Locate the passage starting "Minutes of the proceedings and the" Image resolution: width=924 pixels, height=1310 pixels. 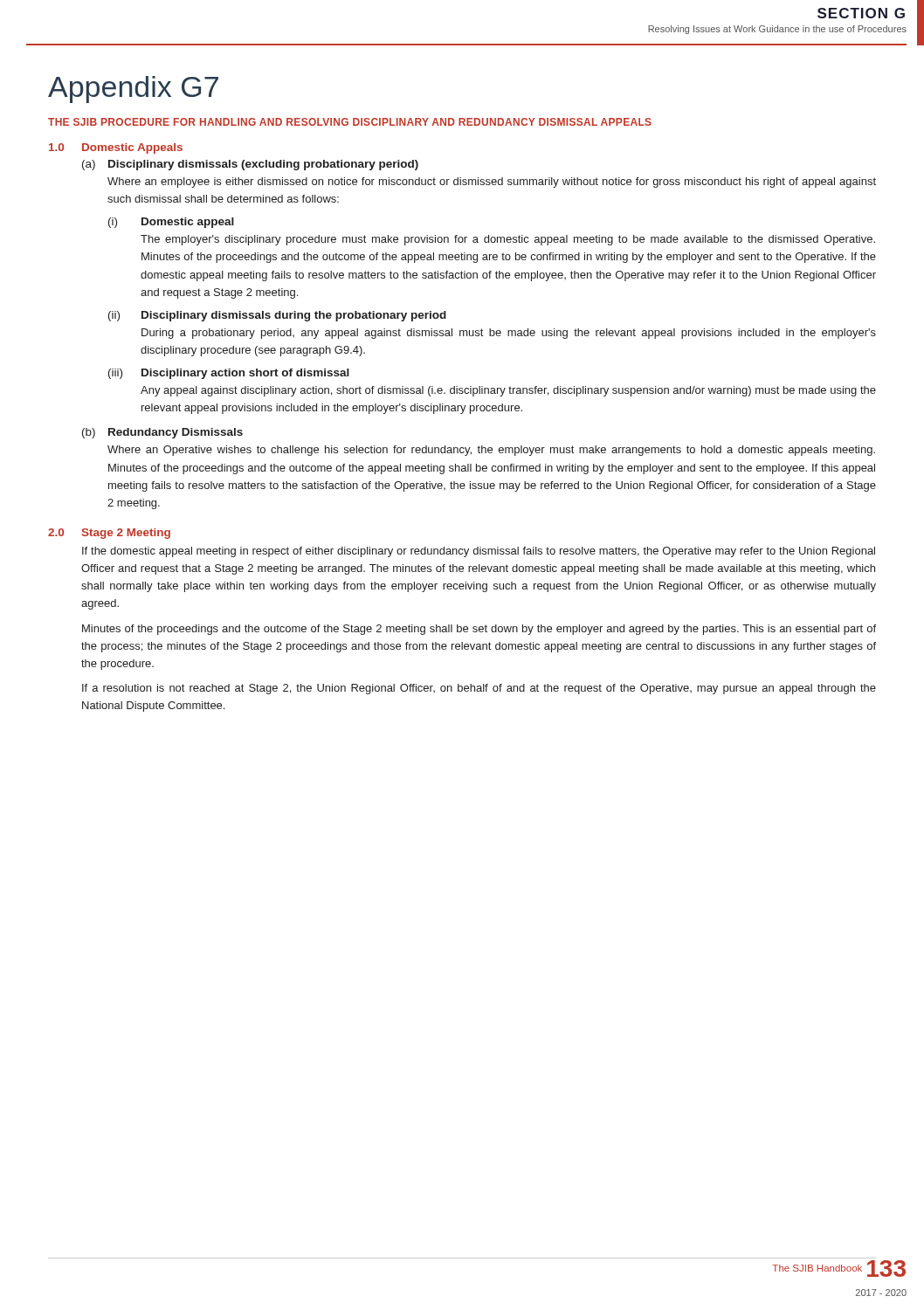(x=479, y=646)
